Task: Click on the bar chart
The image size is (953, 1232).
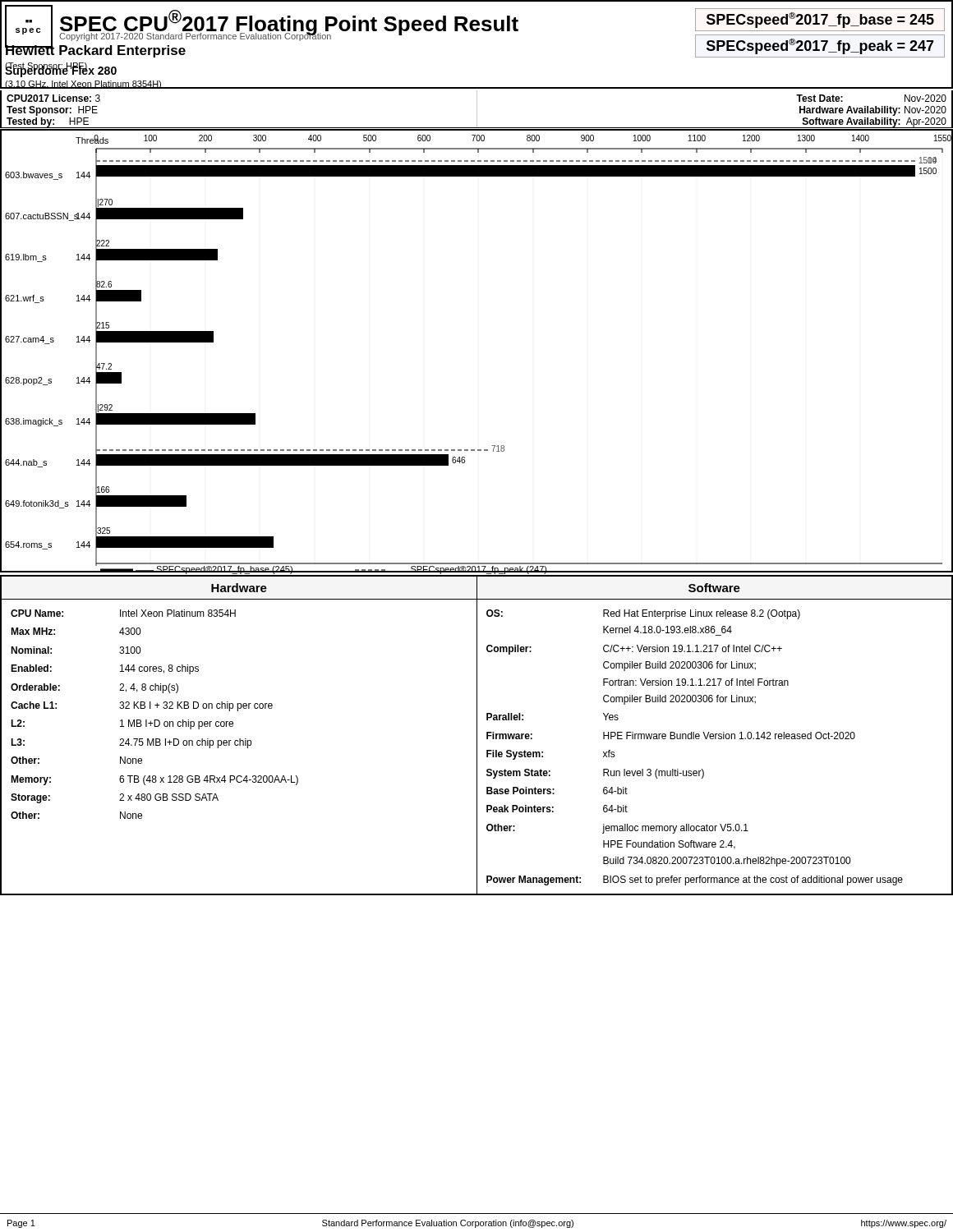Action: [x=476, y=351]
